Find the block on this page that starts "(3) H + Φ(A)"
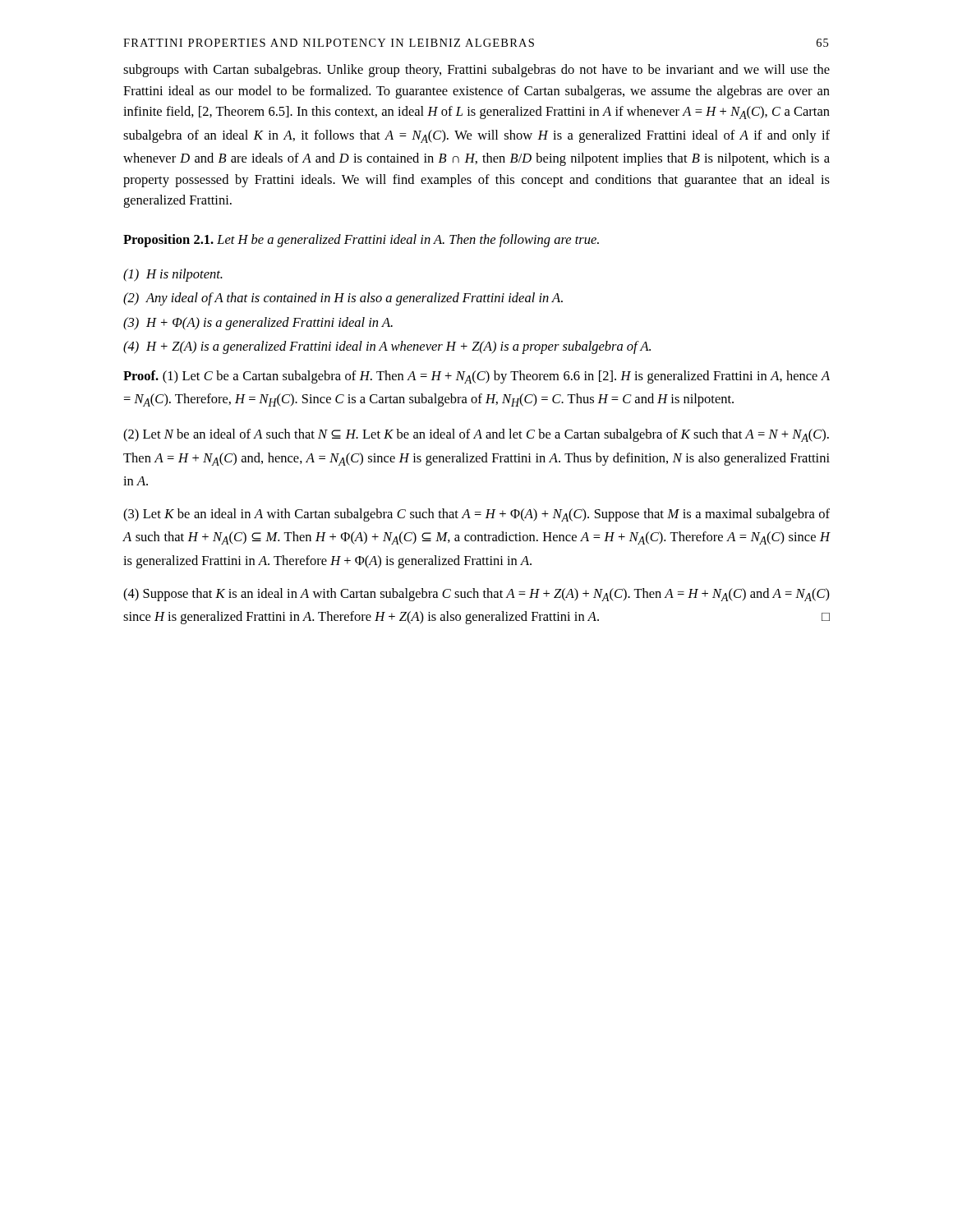The image size is (953, 1232). (258, 324)
